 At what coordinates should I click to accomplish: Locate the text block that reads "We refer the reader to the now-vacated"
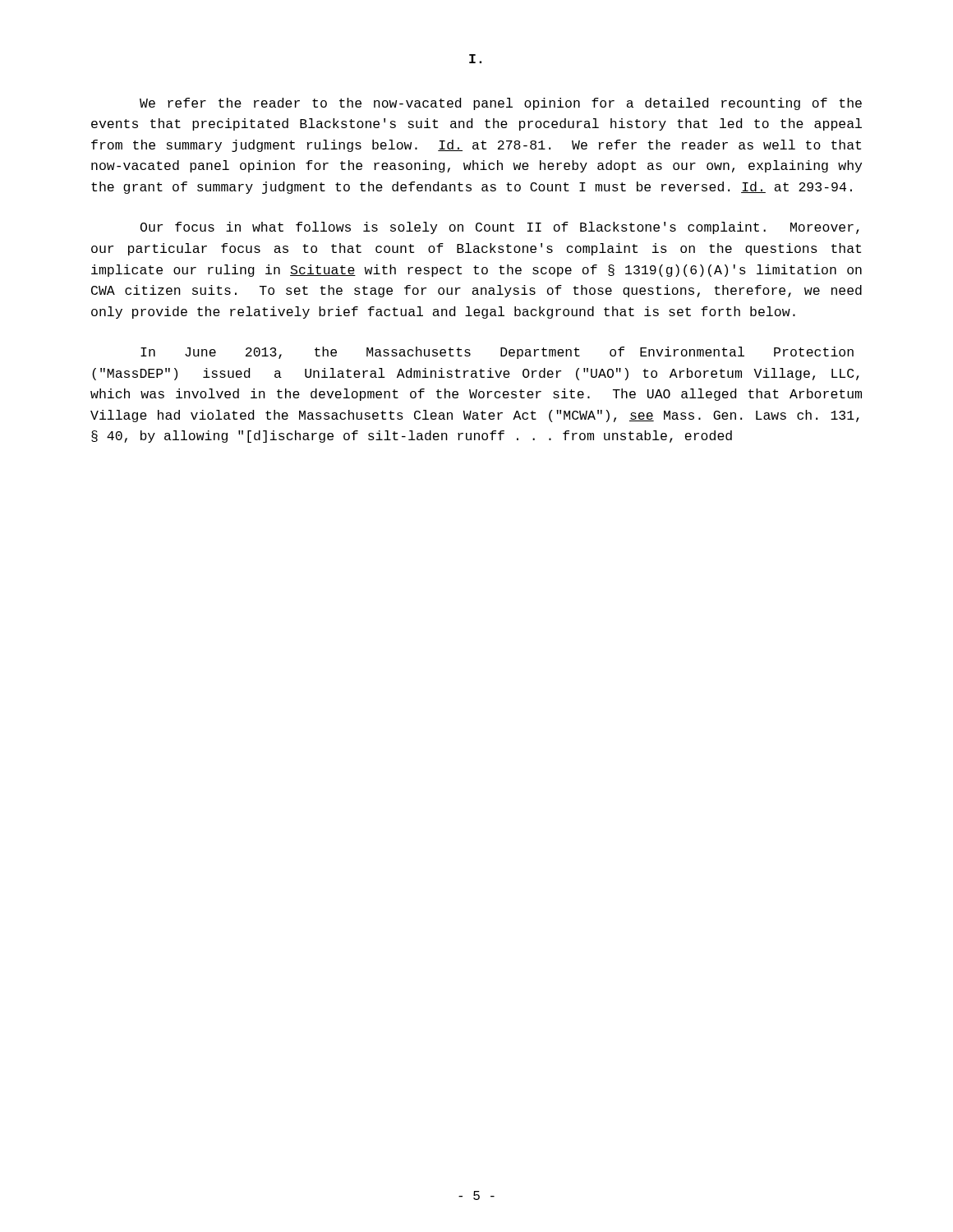(476, 145)
